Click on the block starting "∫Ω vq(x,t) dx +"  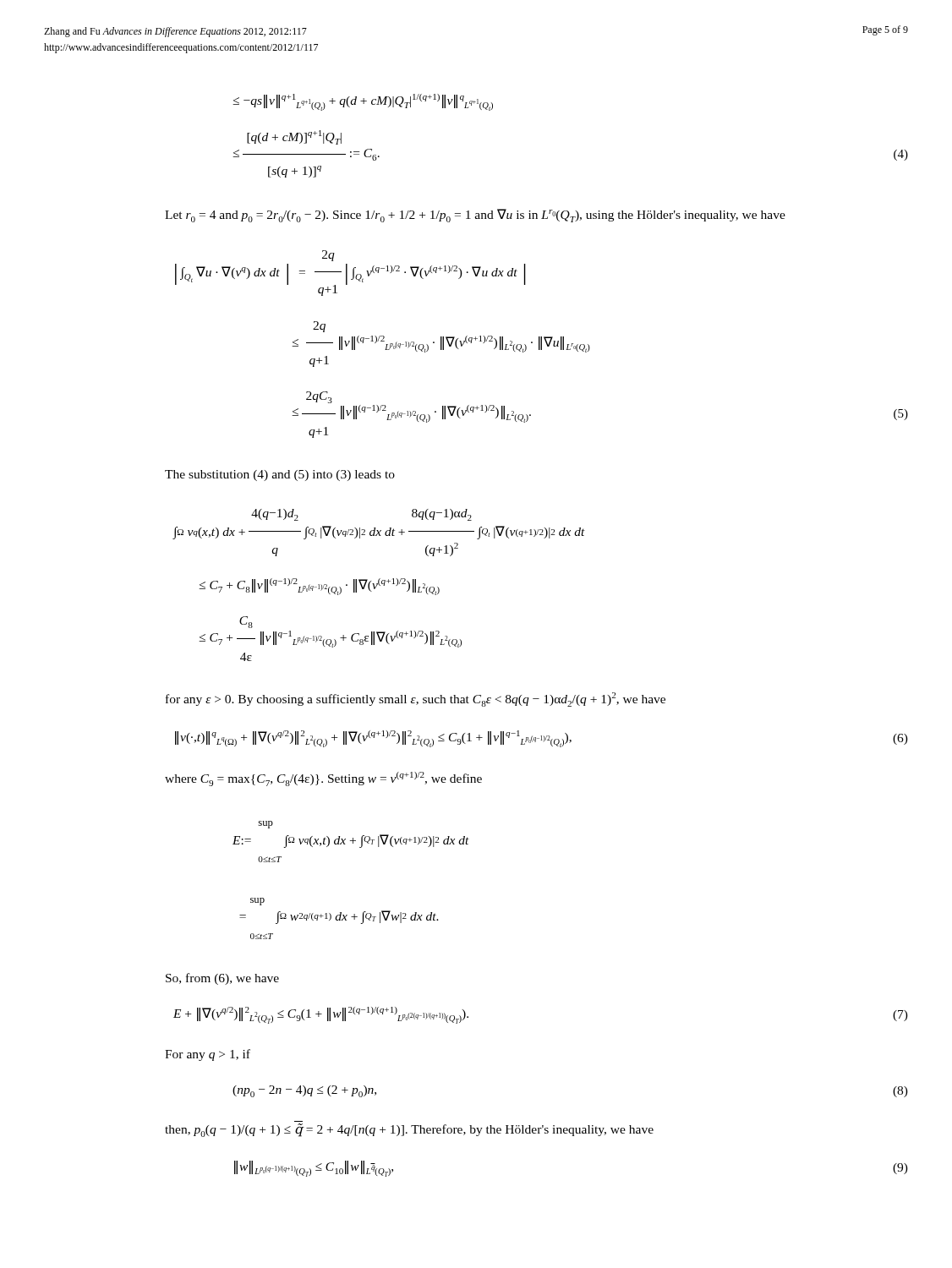(379, 585)
